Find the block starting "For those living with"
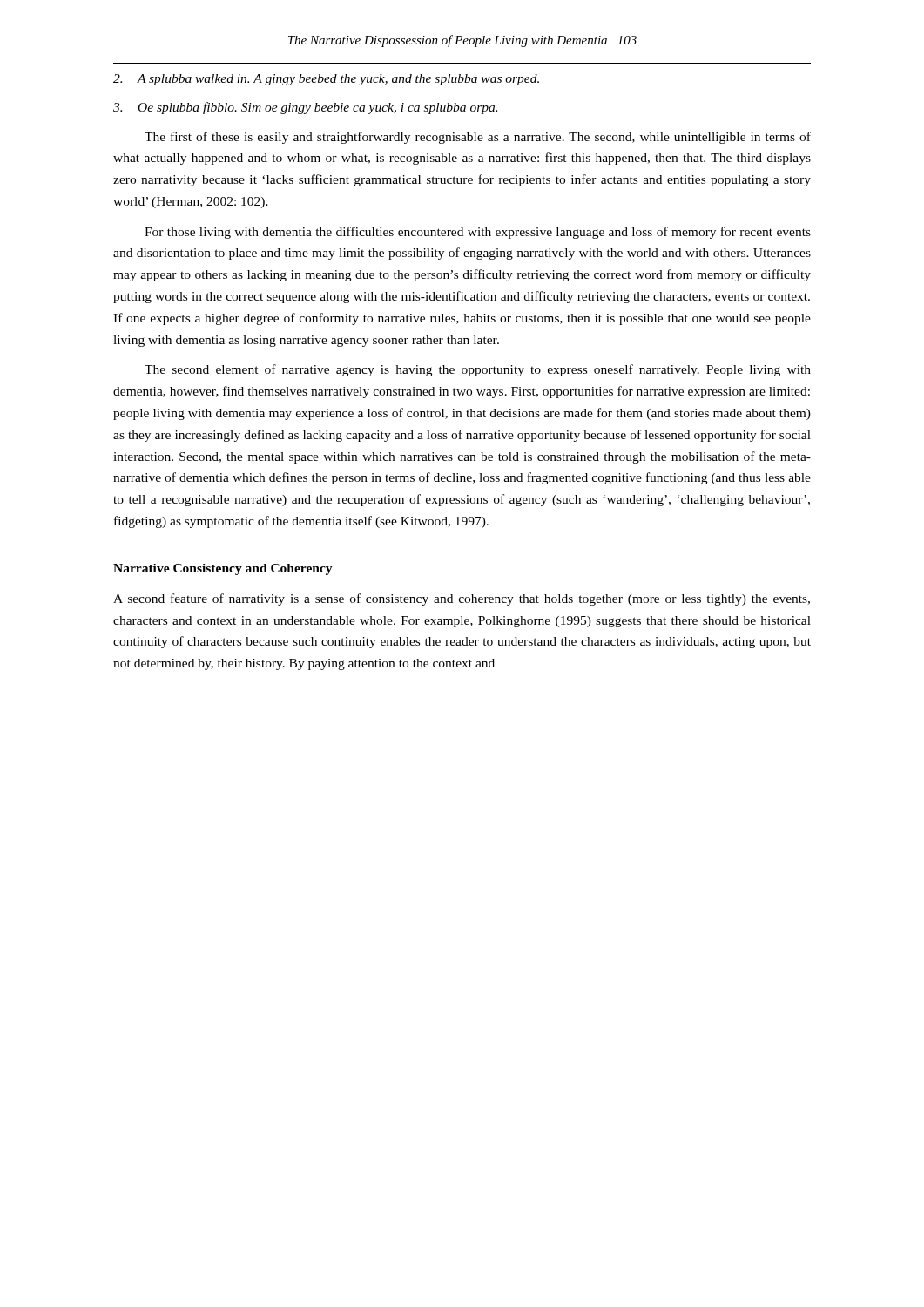 (462, 286)
